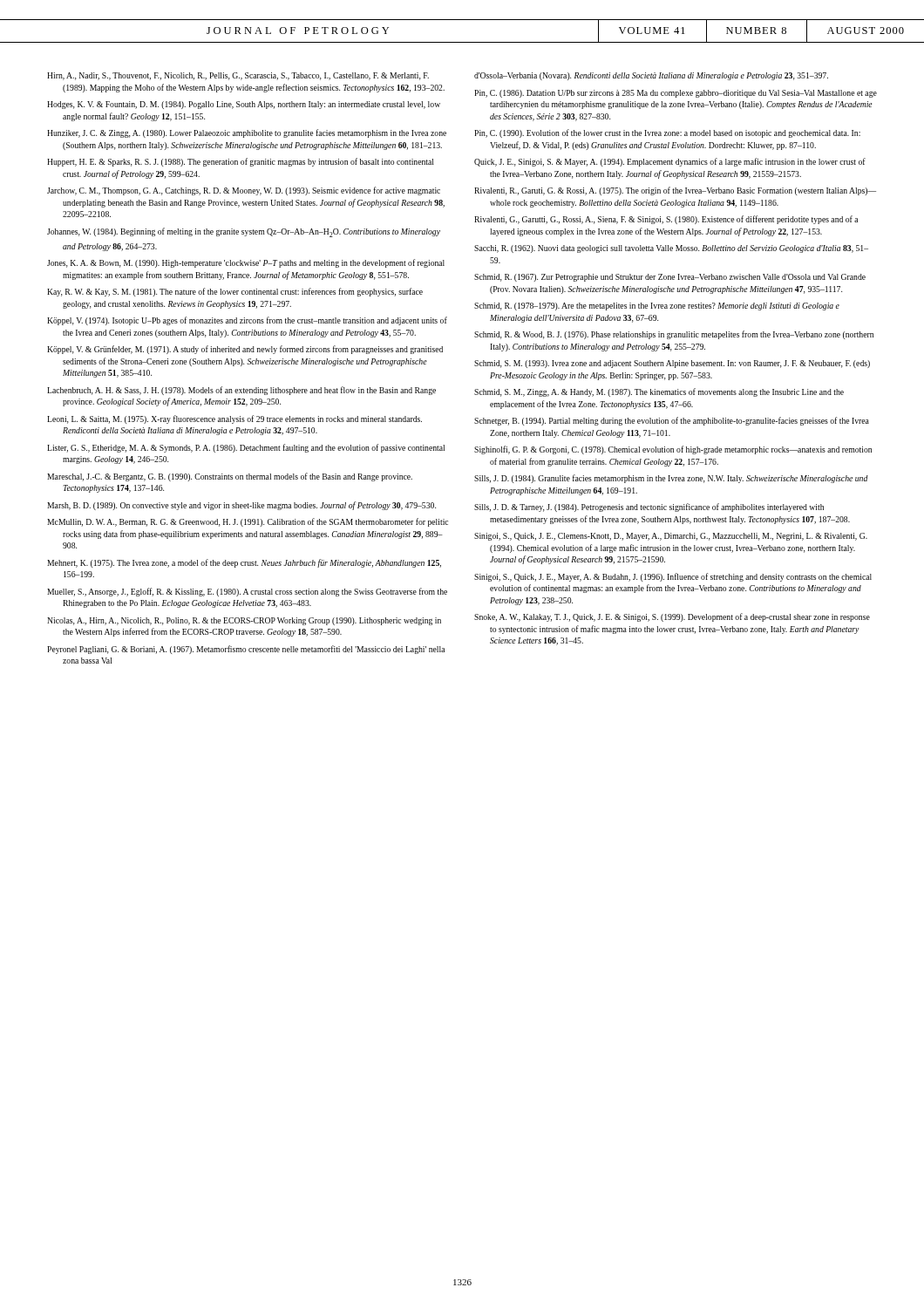
Task: Locate the list item with the text "Sacchi, R. (1962). Nuovi data geologici"
Action: coord(671,254)
